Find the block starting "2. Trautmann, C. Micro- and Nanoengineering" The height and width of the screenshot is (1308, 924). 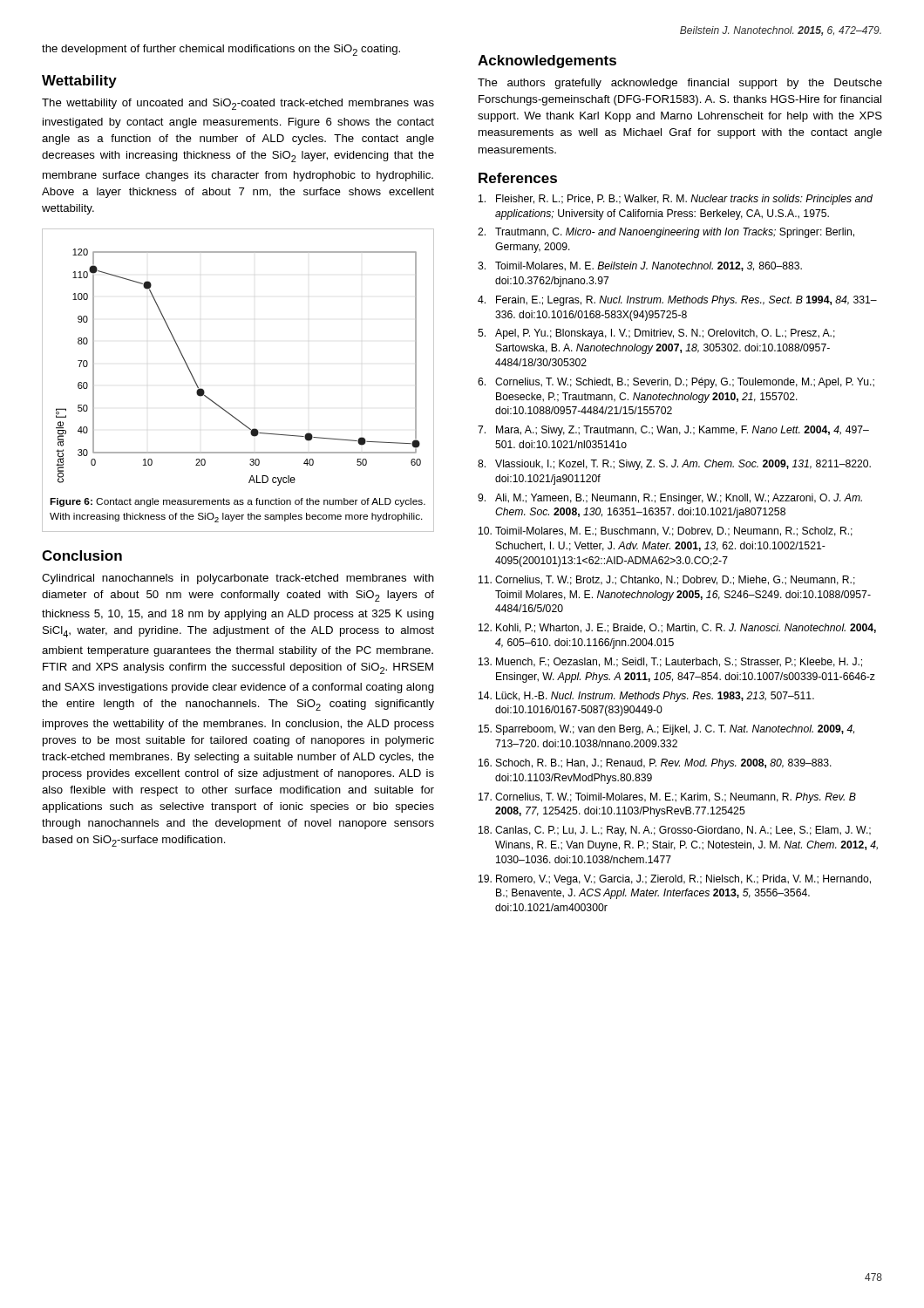tap(680, 240)
